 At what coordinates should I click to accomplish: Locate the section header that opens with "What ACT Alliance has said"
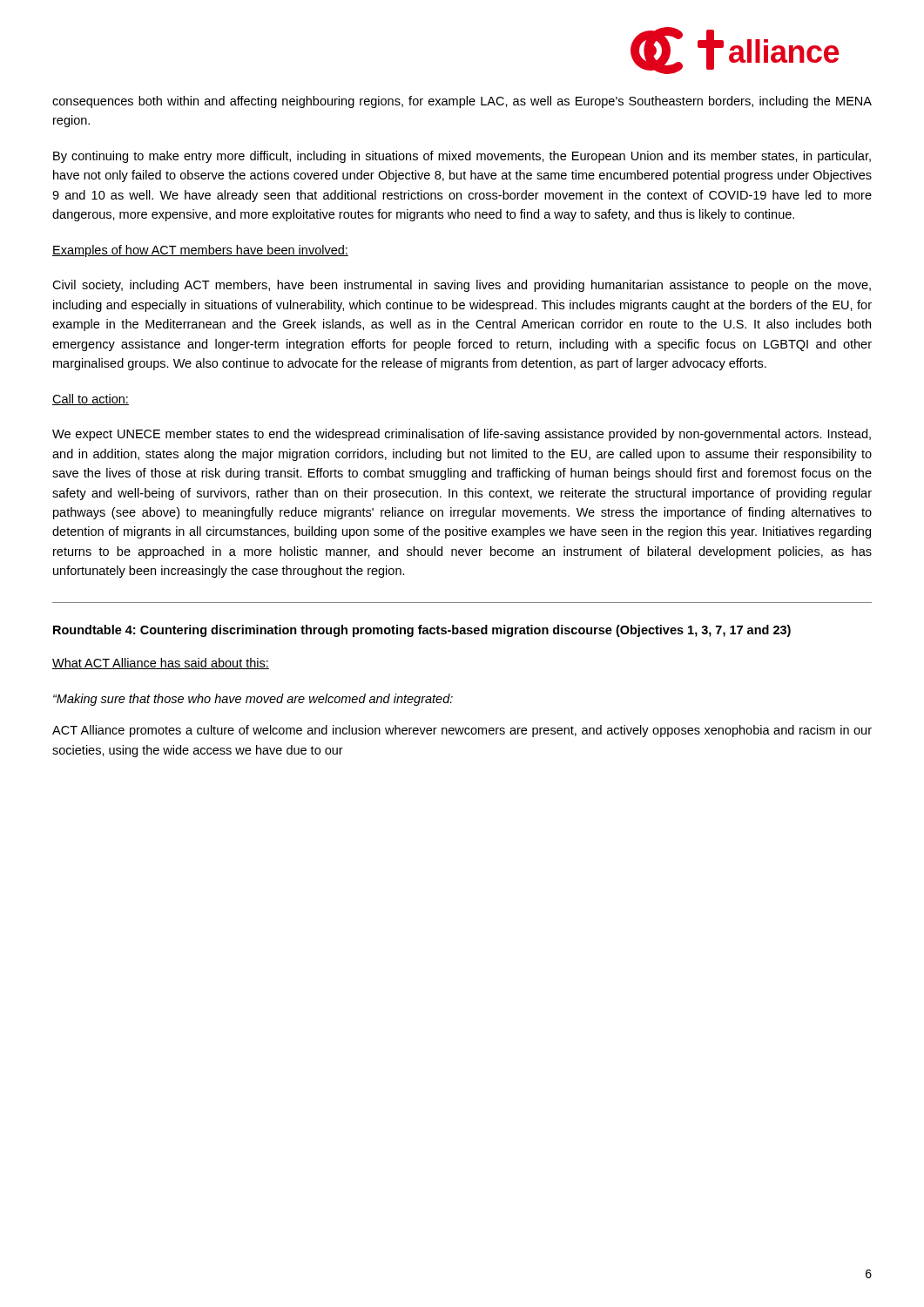[x=161, y=664]
